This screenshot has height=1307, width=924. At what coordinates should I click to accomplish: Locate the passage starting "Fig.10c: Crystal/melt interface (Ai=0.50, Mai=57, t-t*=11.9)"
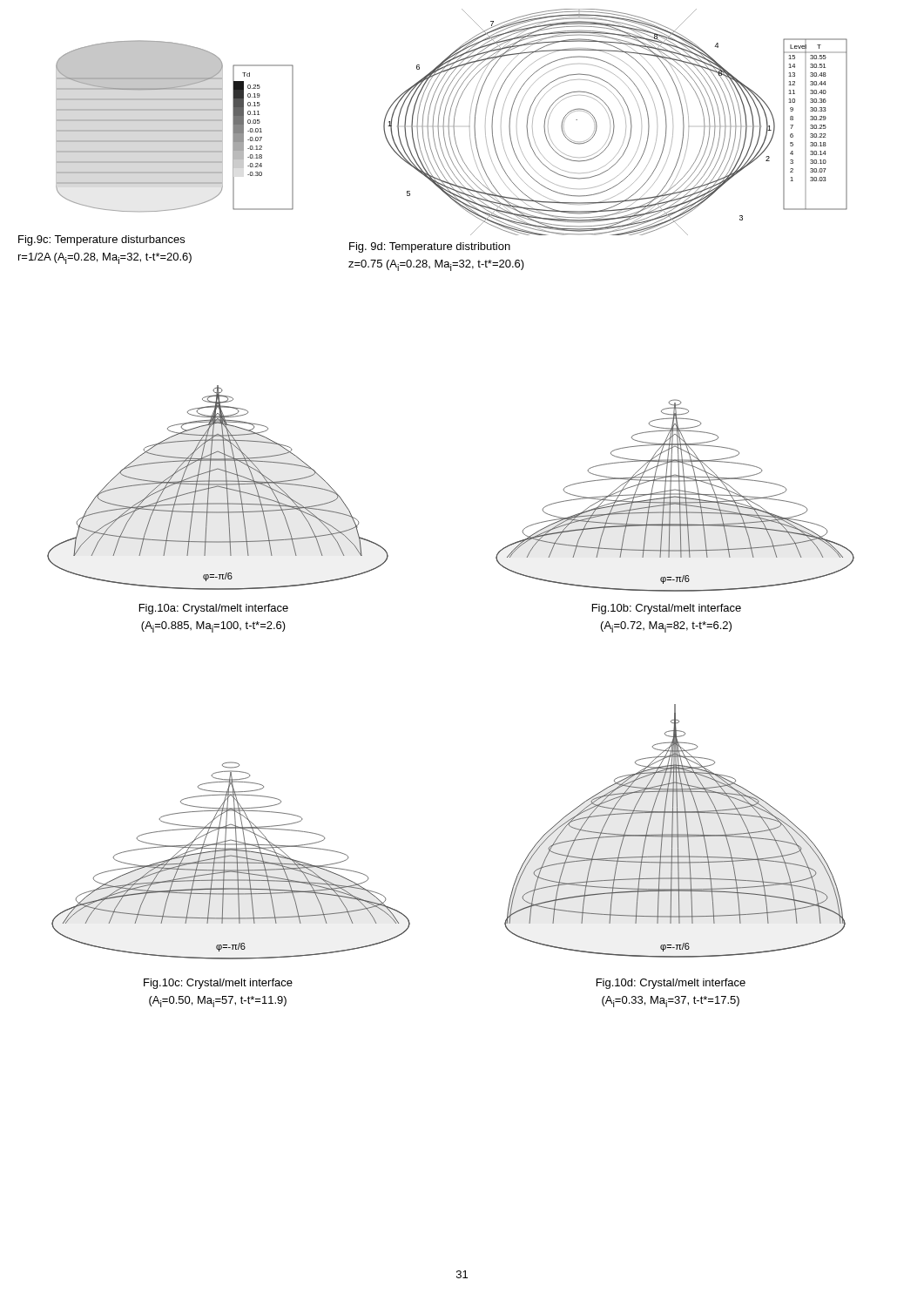[218, 992]
